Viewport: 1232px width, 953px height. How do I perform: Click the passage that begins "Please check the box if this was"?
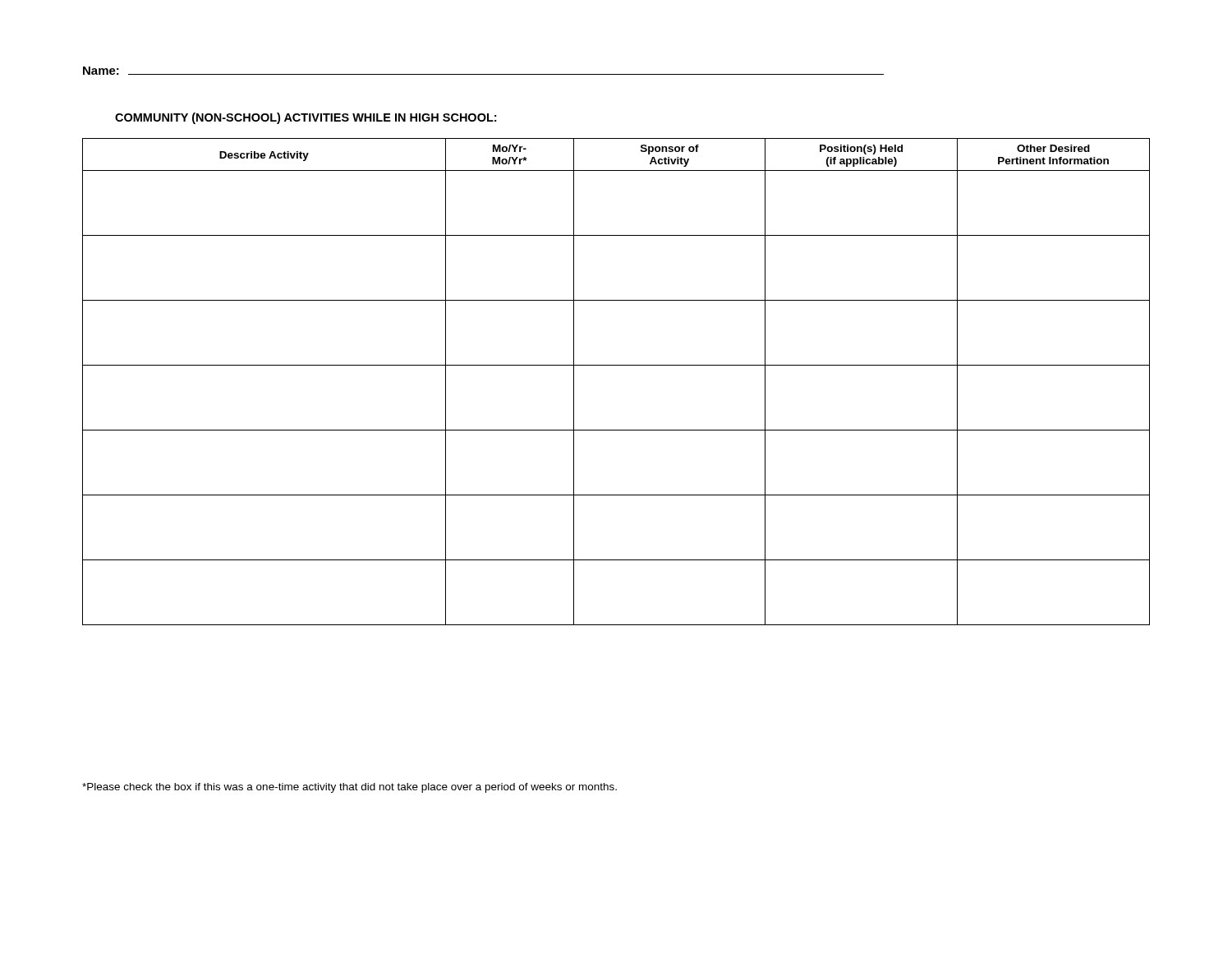350,787
